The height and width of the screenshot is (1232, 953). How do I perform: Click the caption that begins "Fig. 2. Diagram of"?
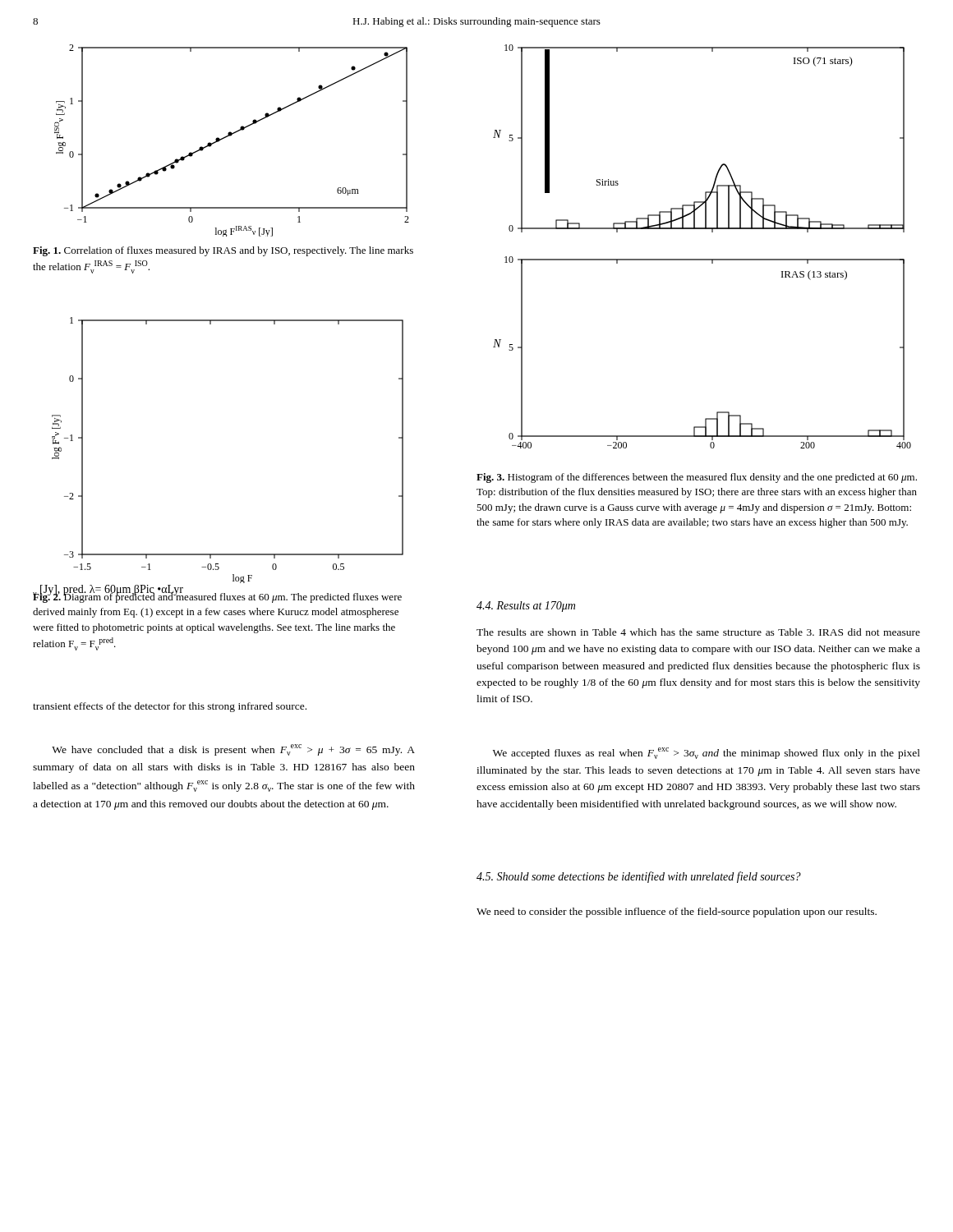pos(217,621)
